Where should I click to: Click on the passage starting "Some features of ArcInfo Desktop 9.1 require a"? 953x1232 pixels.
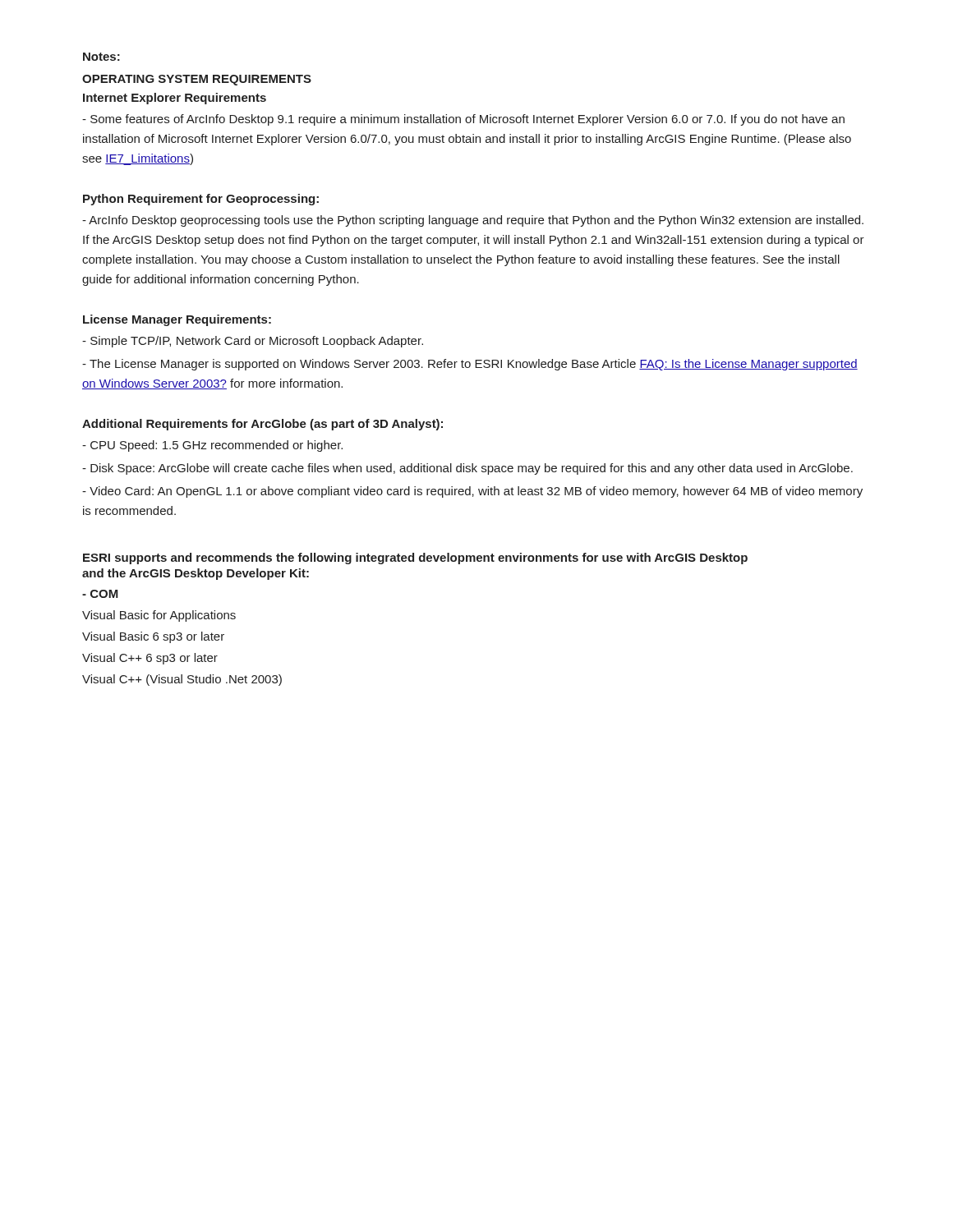point(476,139)
